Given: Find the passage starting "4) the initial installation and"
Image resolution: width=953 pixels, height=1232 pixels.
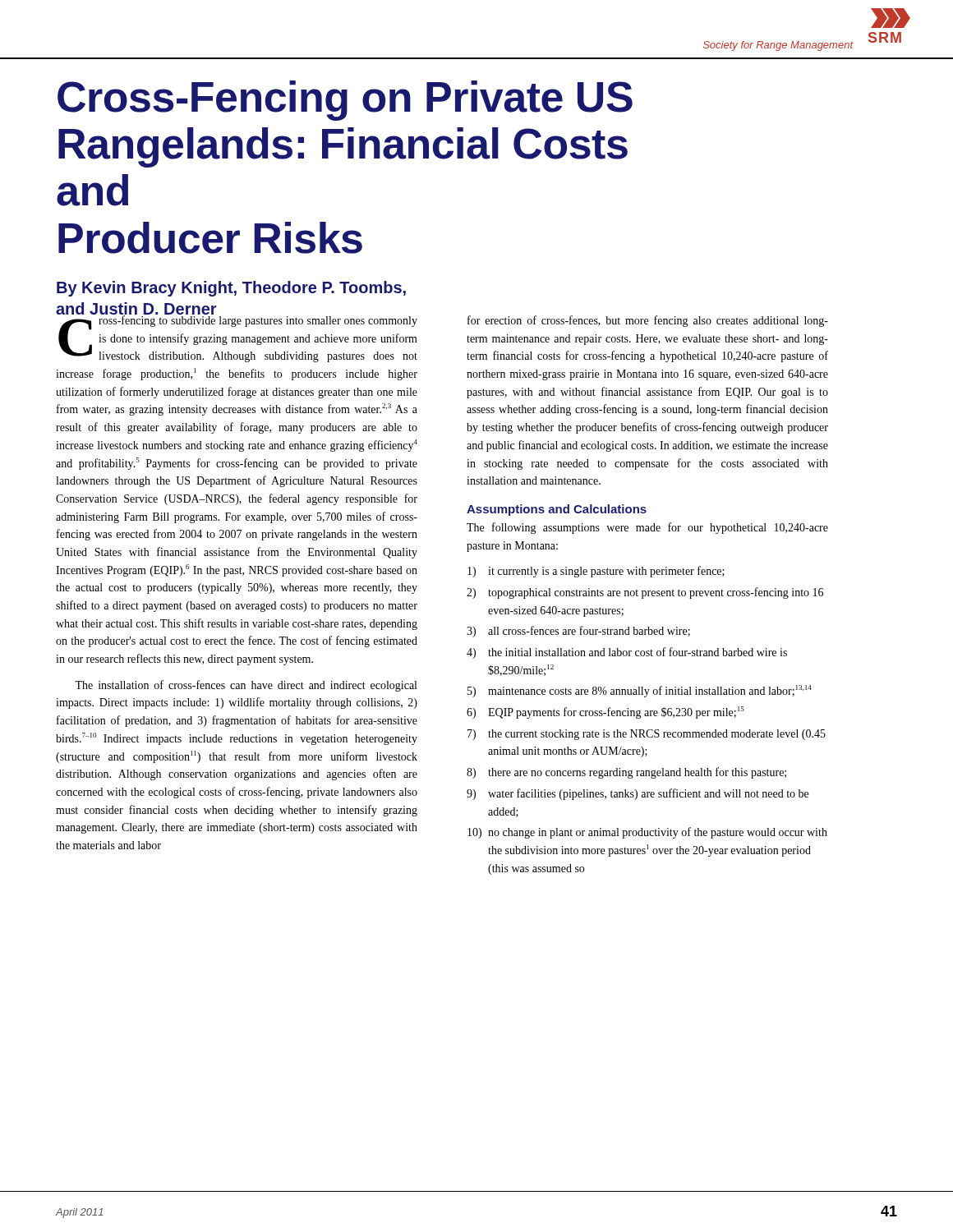Looking at the screenshot, I should pos(647,662).
